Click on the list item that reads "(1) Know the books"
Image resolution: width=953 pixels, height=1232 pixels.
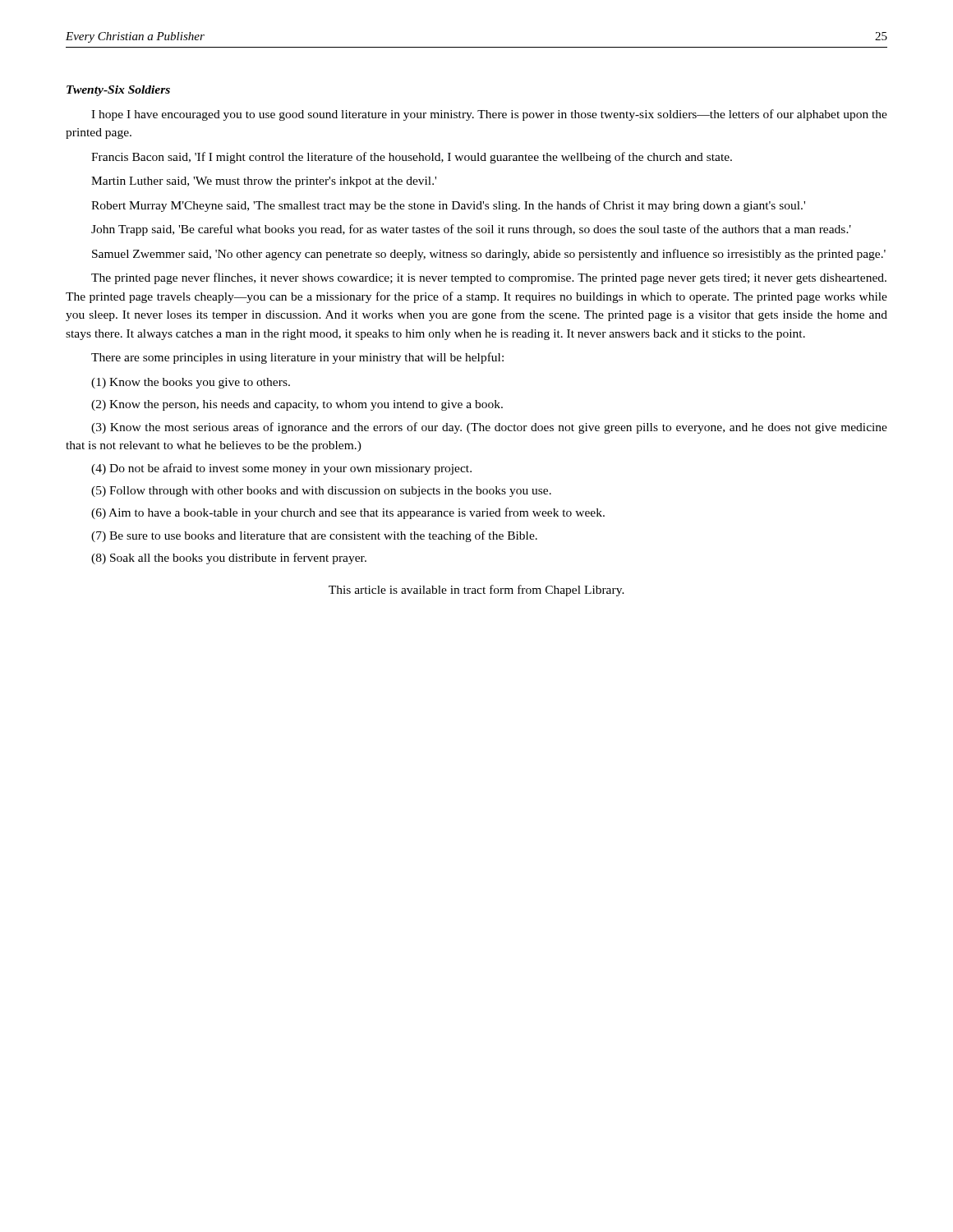pyautogui.click(x=191, y=381)
